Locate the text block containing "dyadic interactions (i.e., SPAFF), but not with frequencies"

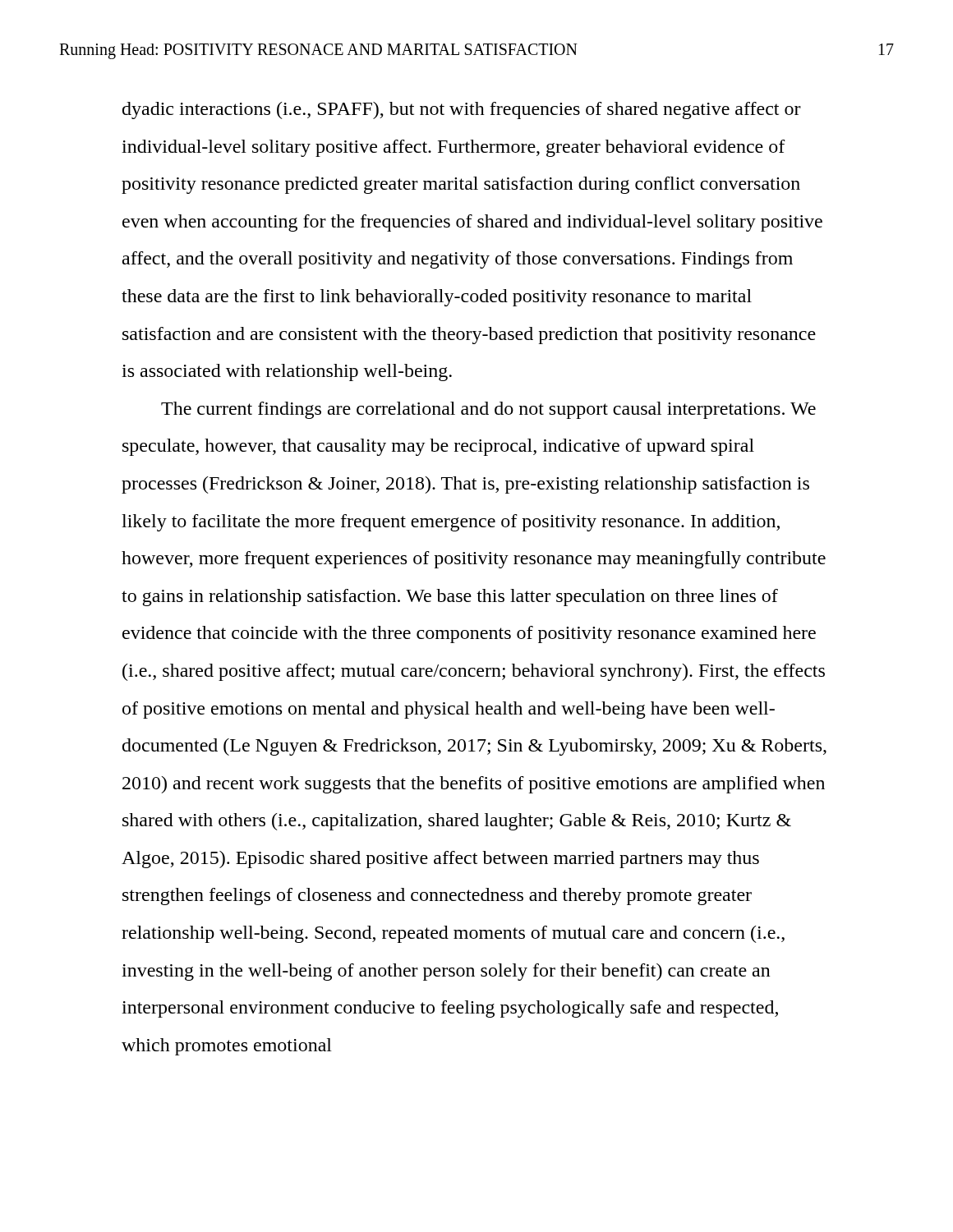tap(462, 110)
